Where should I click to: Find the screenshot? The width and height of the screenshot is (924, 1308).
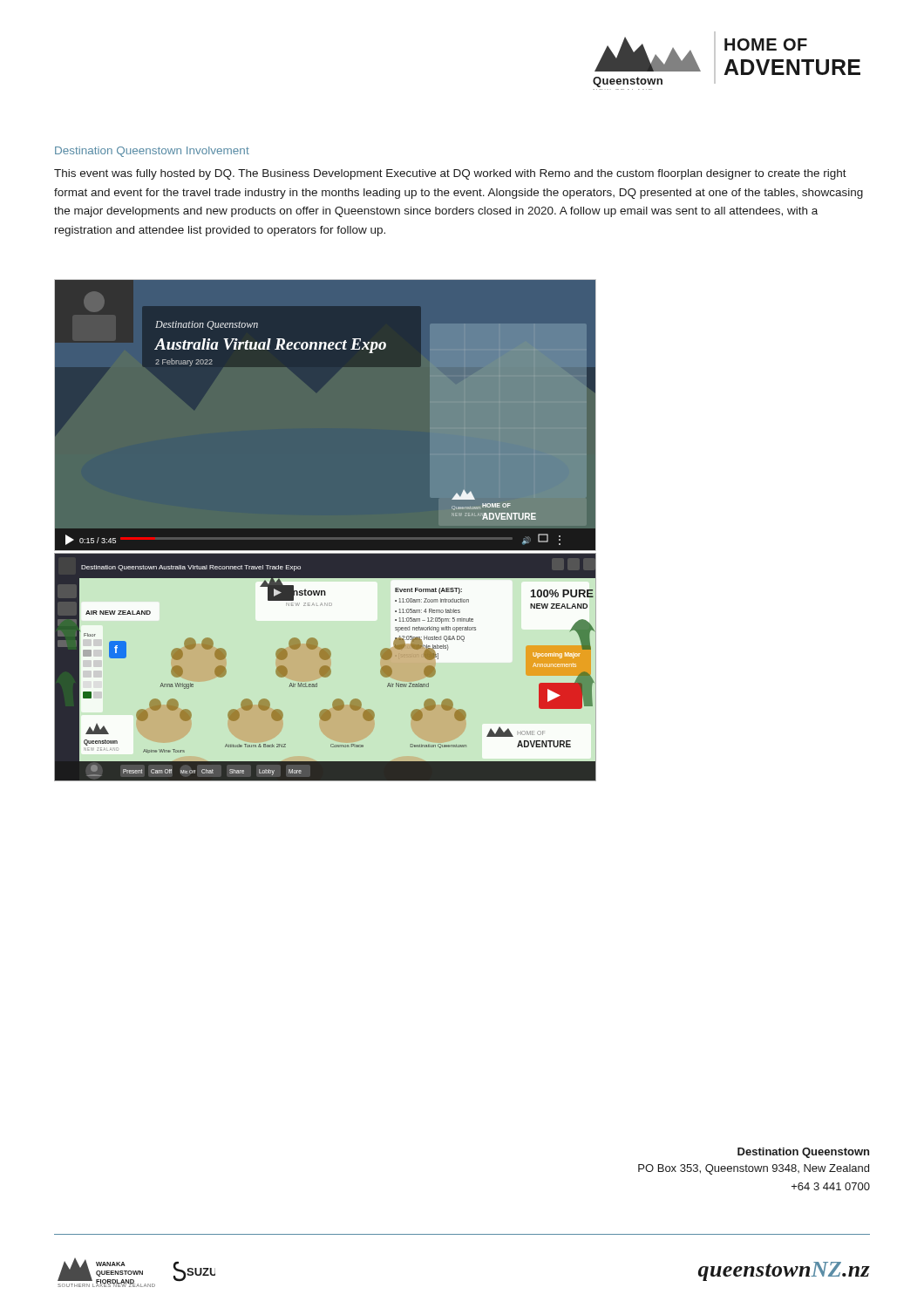pyautogui.click(x=324, y=530)
